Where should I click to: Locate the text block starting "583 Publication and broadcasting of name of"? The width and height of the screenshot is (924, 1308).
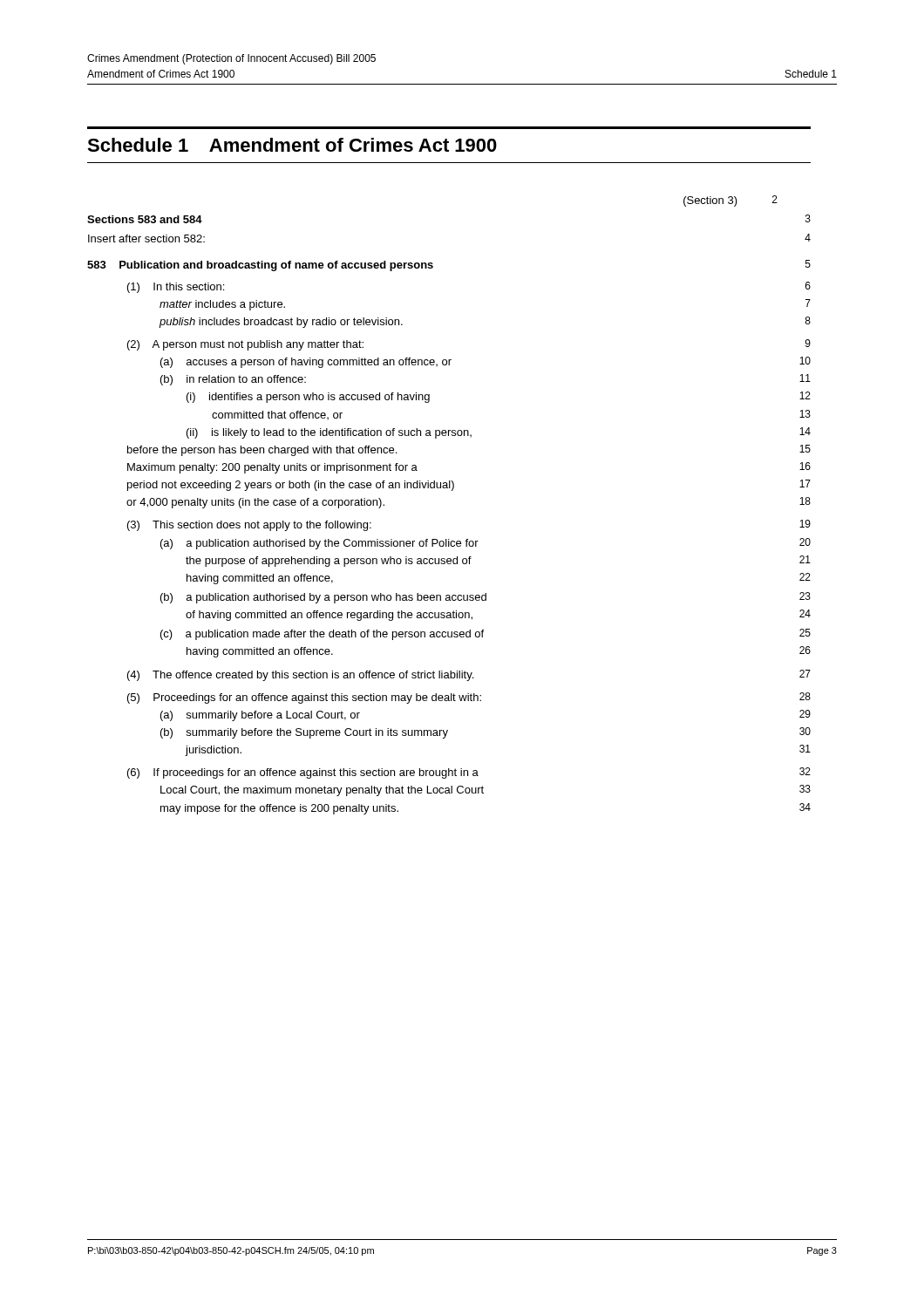tap(260, 265)
